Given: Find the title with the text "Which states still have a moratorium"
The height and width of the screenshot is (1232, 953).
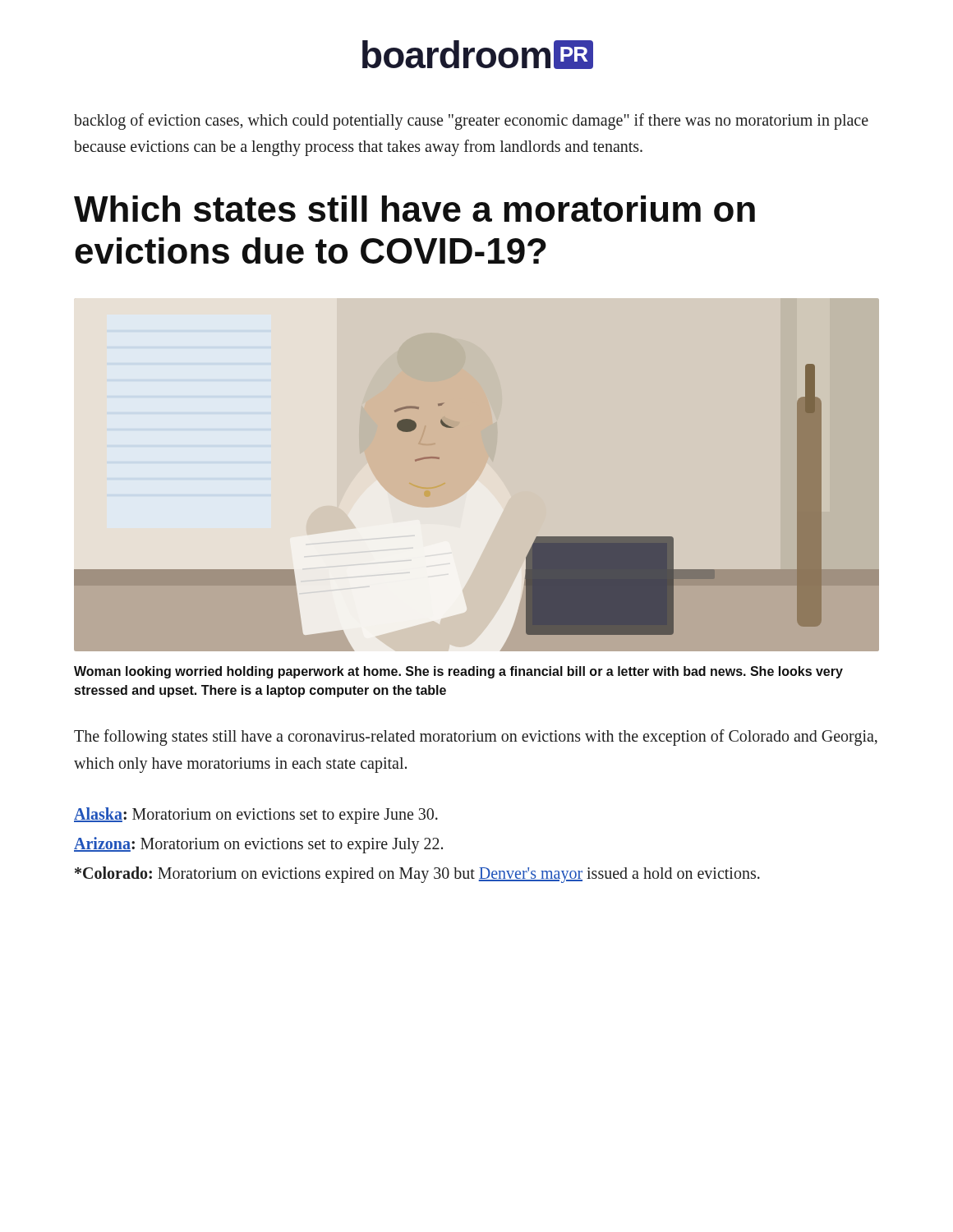Looking at the screenshot, I should (415, 230).
